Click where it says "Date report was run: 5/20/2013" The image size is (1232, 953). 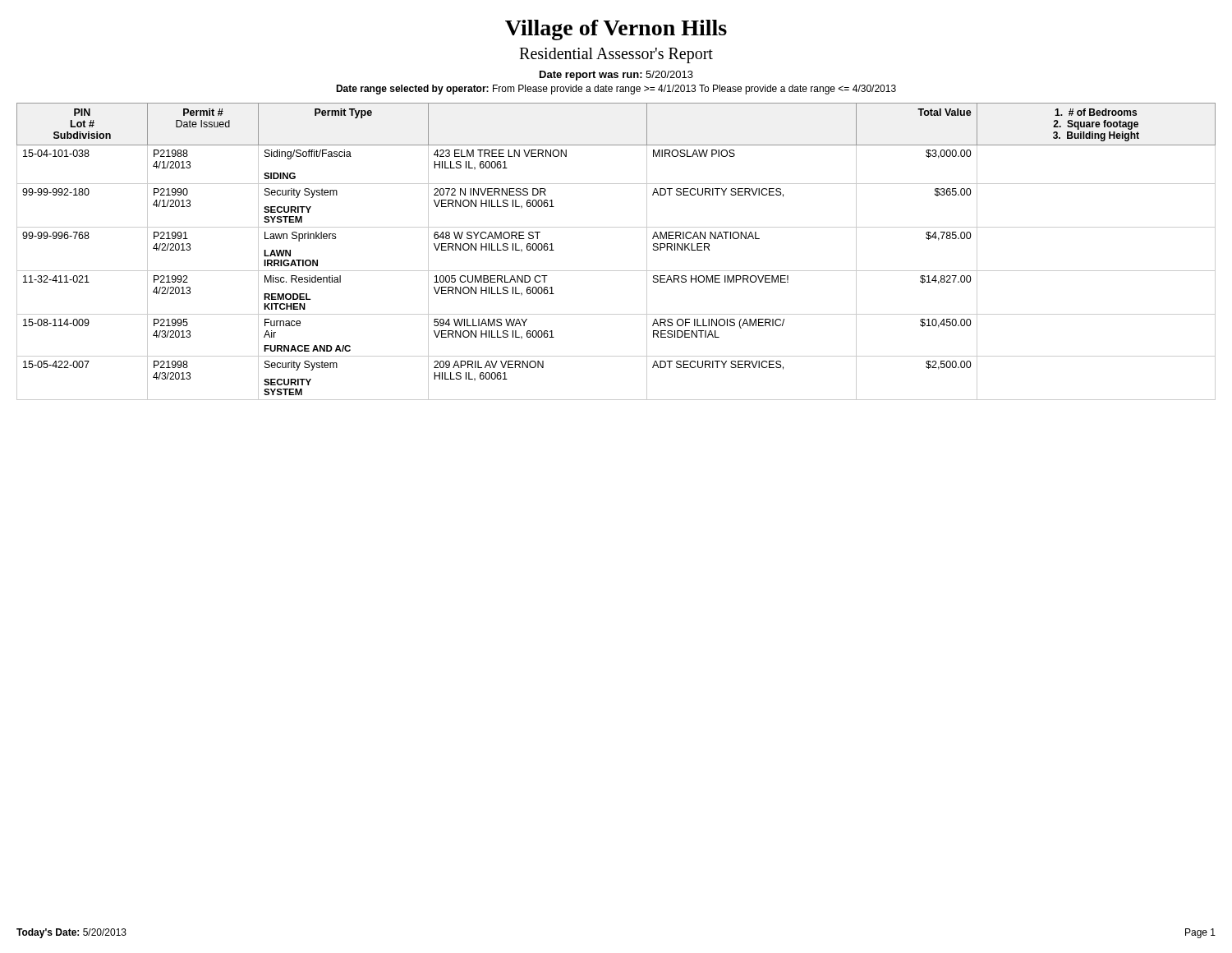[616, 74]
